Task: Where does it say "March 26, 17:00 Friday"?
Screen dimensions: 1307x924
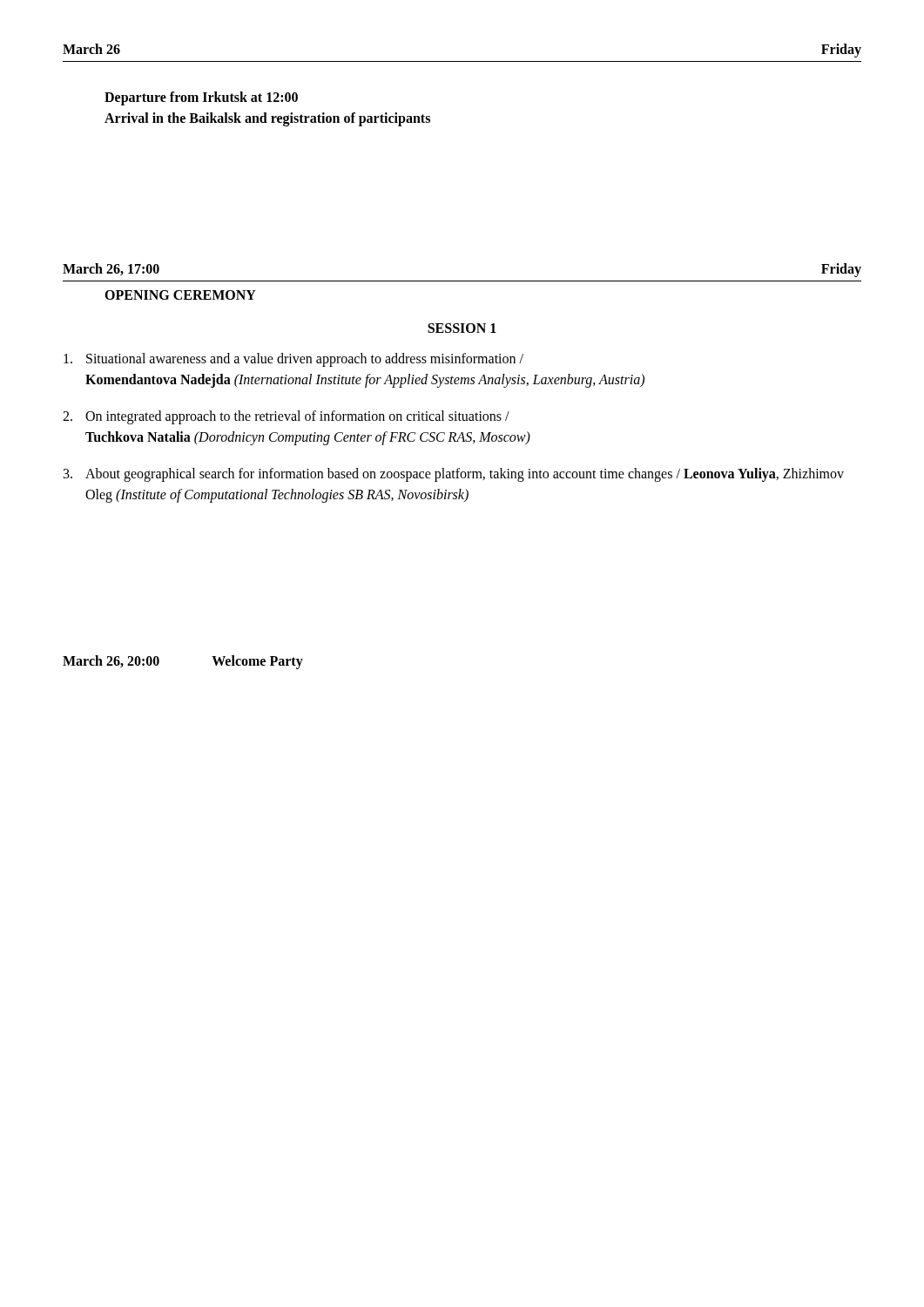Action: coord(462,269)
